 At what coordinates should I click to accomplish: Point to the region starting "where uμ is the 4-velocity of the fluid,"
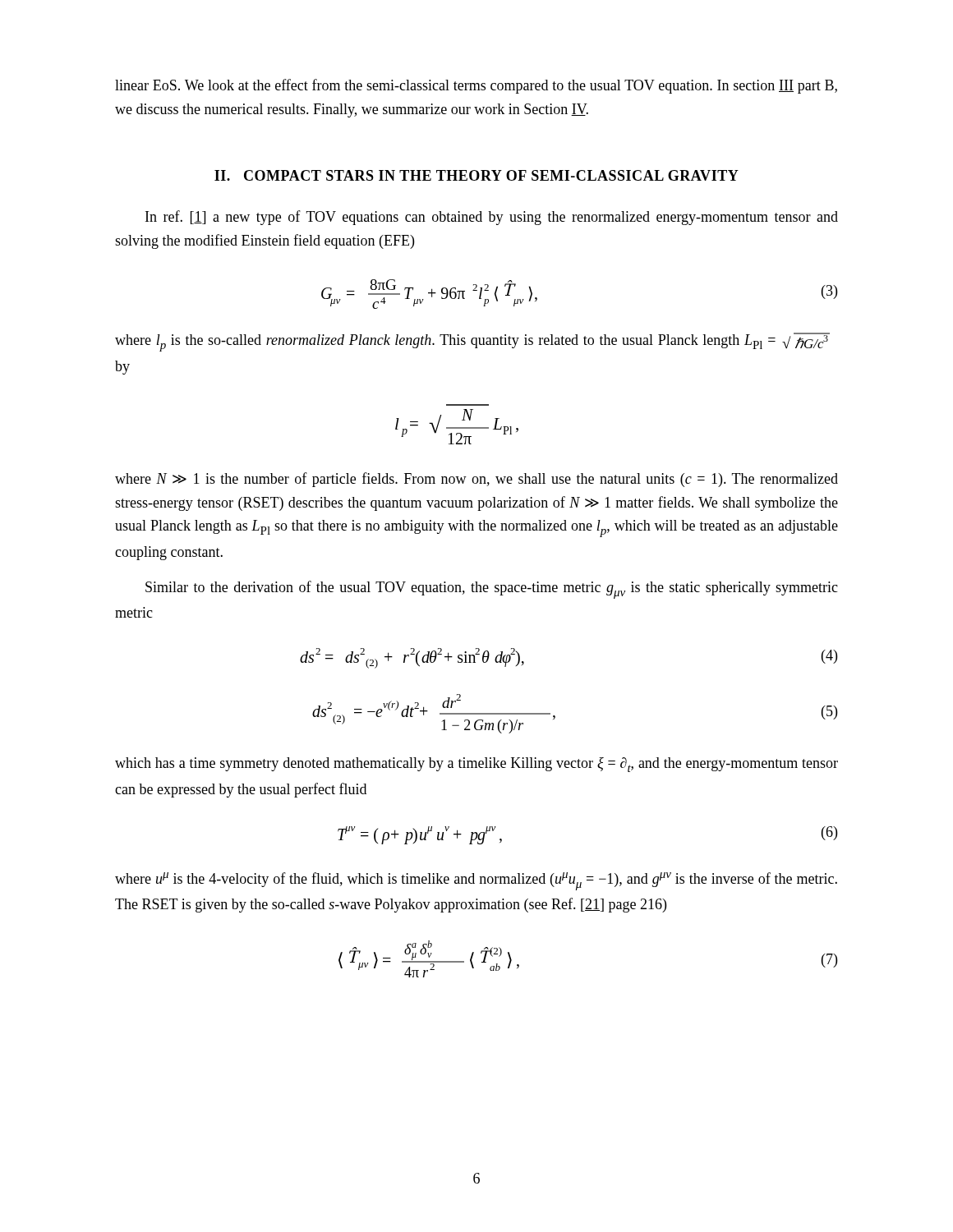pyautogui.click(x=476, y=890)
